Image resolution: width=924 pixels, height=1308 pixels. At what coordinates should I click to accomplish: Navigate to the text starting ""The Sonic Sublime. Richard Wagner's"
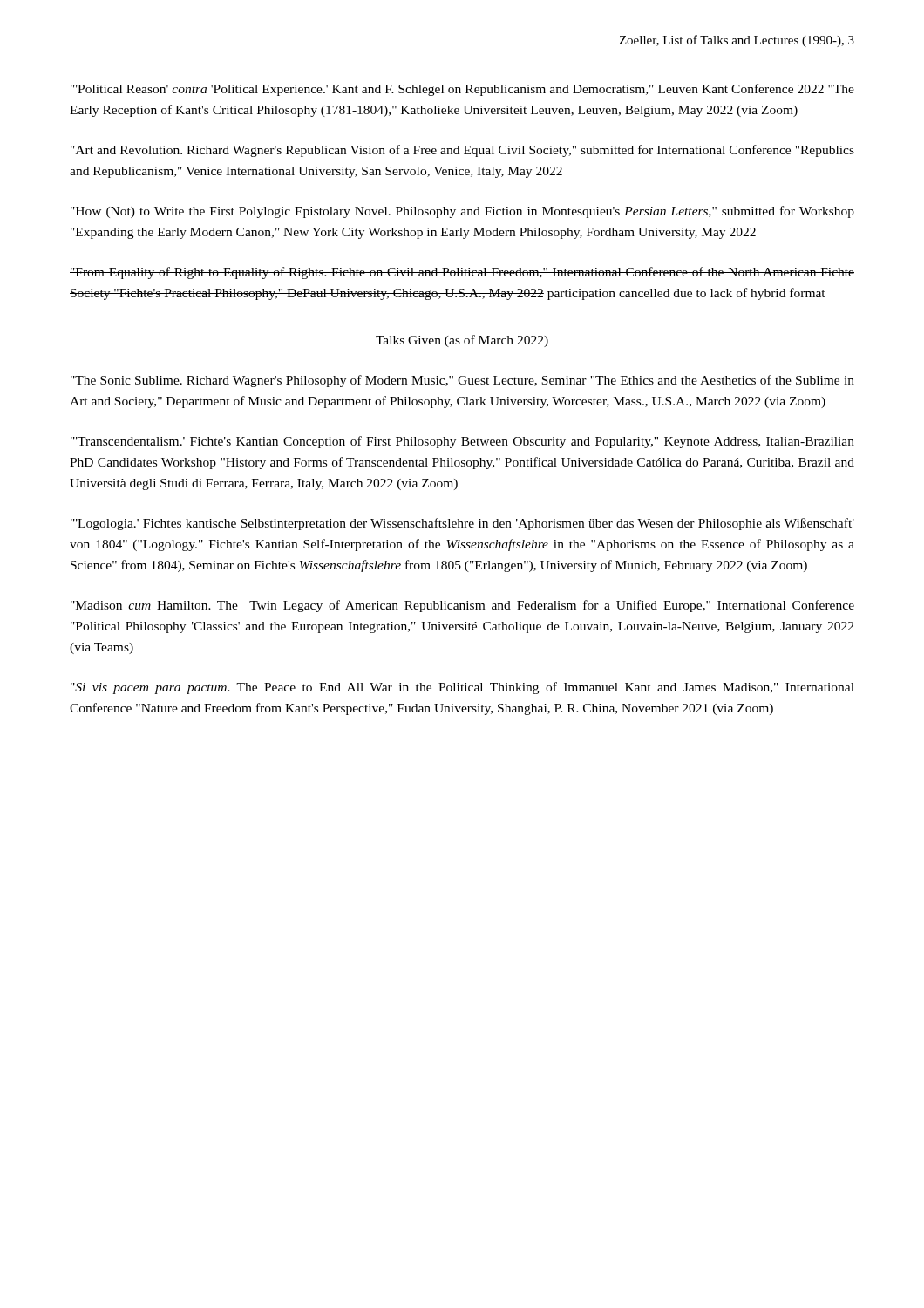[x=462, y=390]
